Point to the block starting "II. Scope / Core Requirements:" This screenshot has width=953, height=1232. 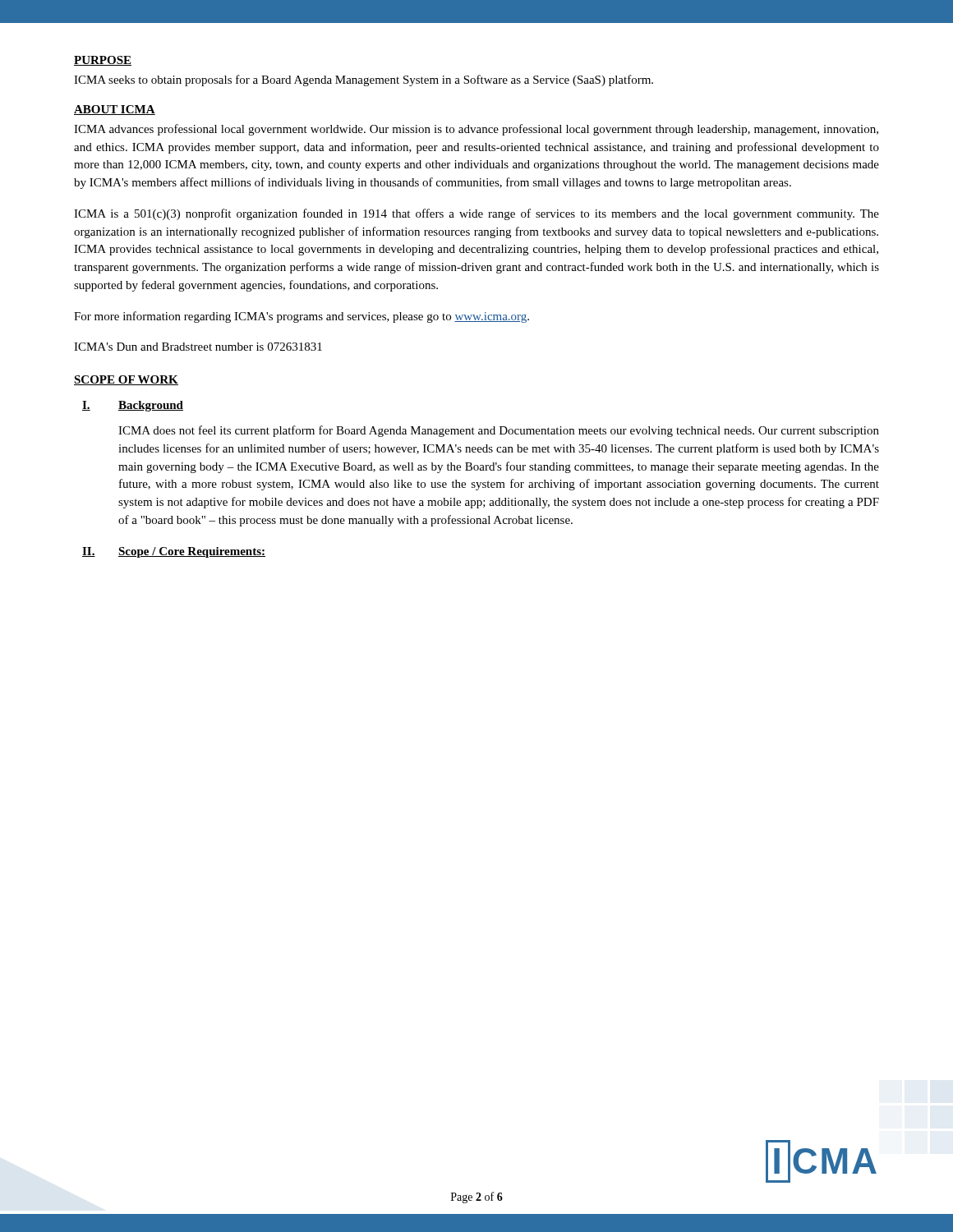click(174, 551)
